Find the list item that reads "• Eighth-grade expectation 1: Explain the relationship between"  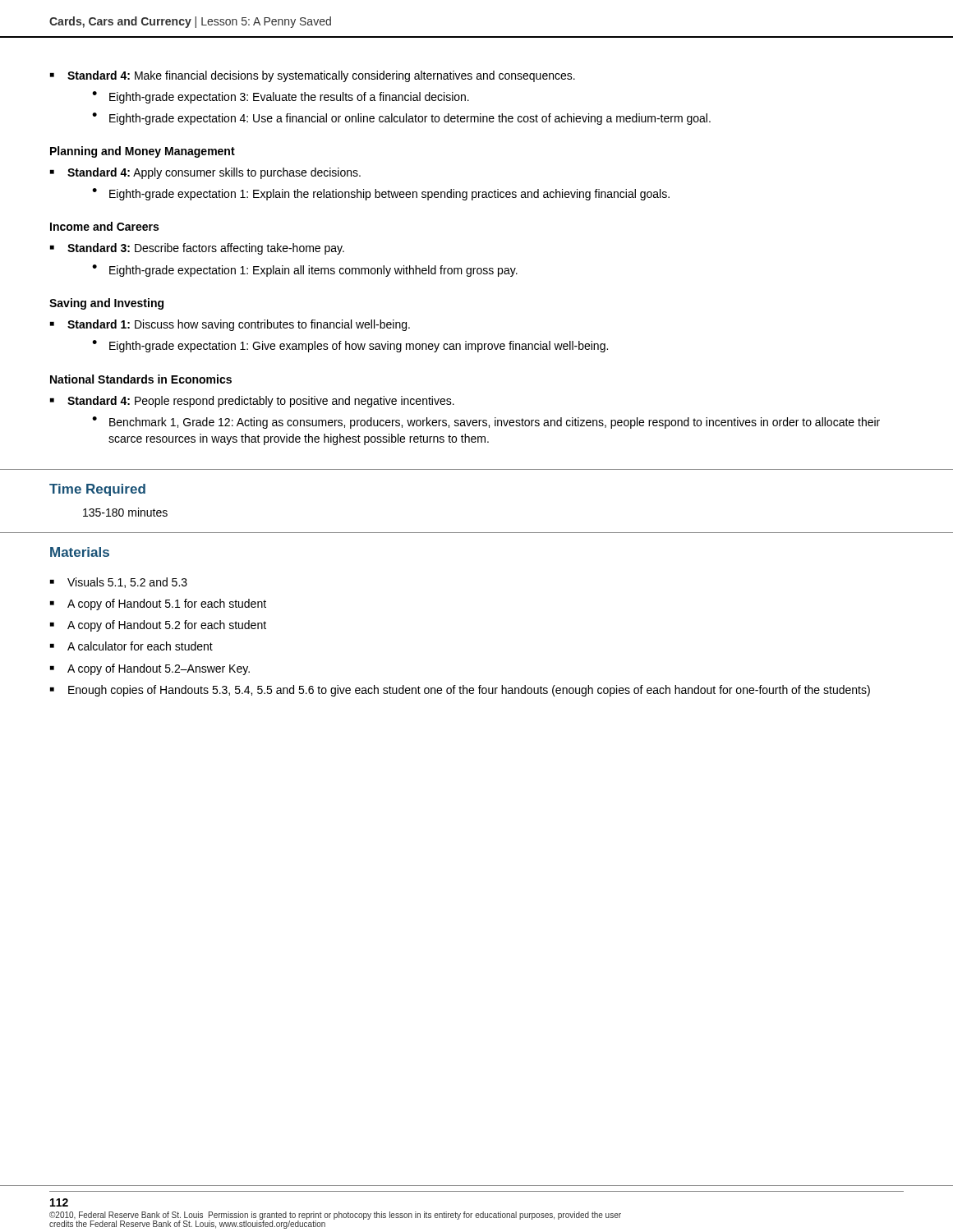coord(381,194)
